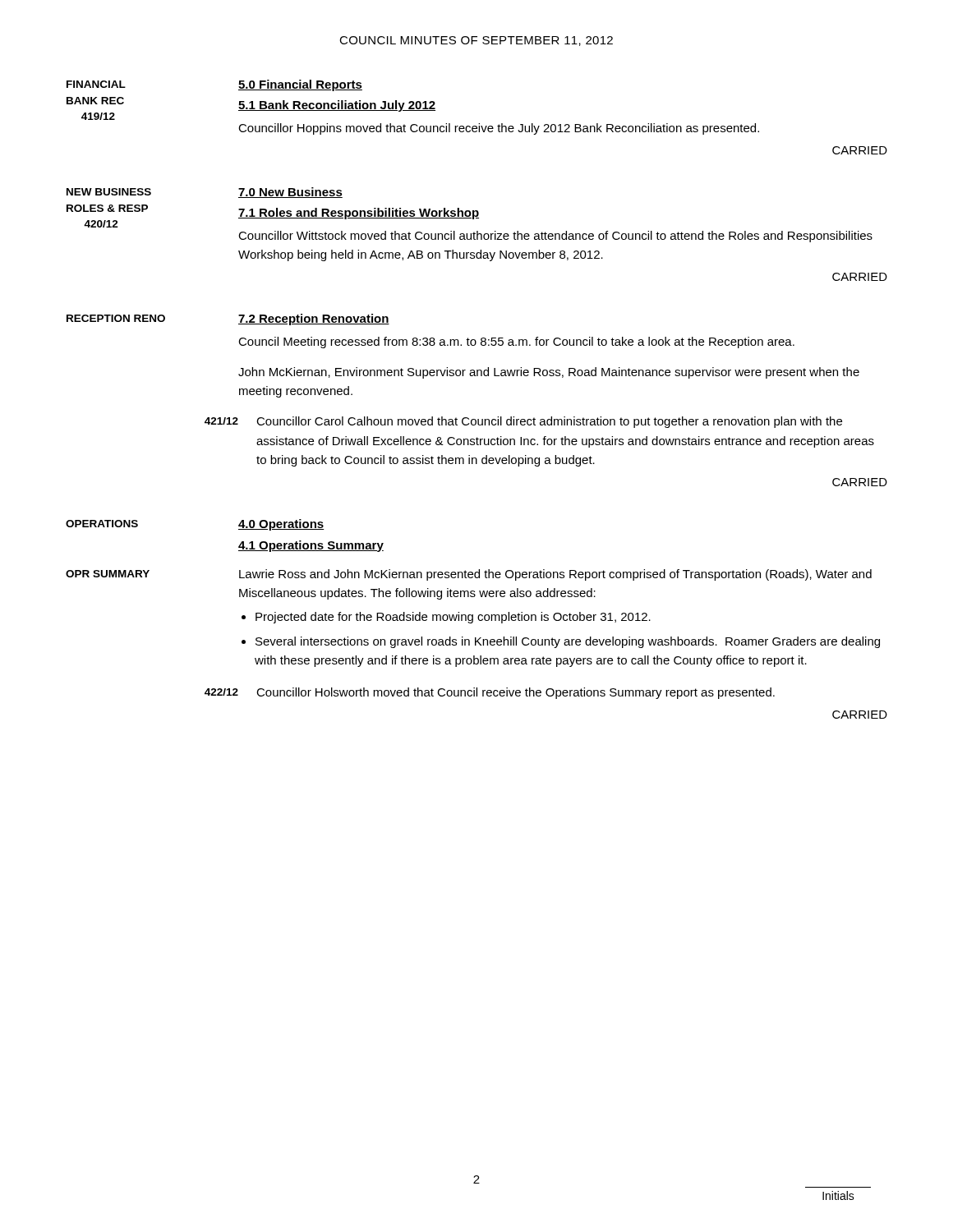The width and height of the screenshot is (953, 1232).
Task: Point to the block starting "4.0 Operations"
Action: coord(281,524)
